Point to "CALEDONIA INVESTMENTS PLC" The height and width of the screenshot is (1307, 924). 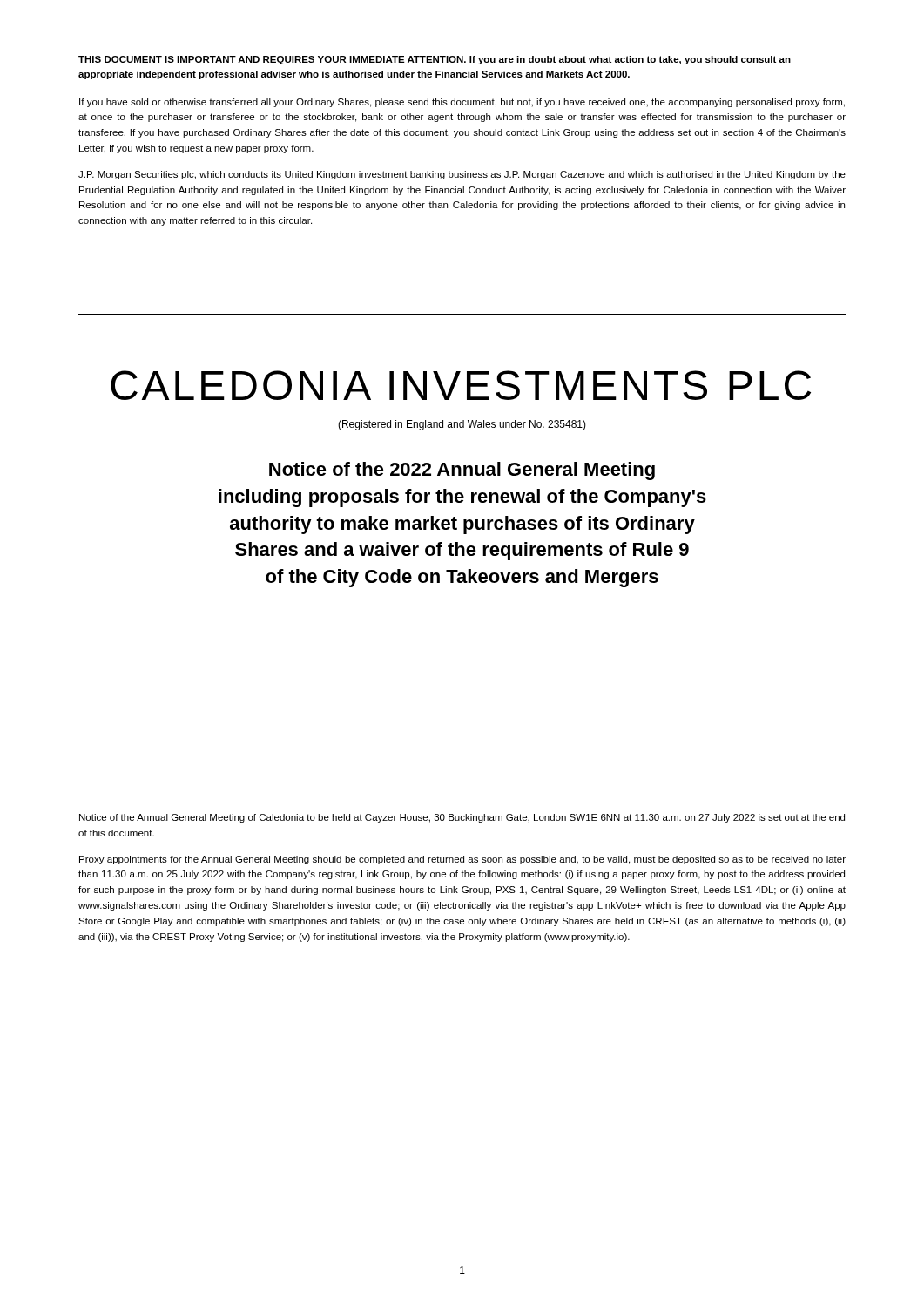(x=462, y=386)
